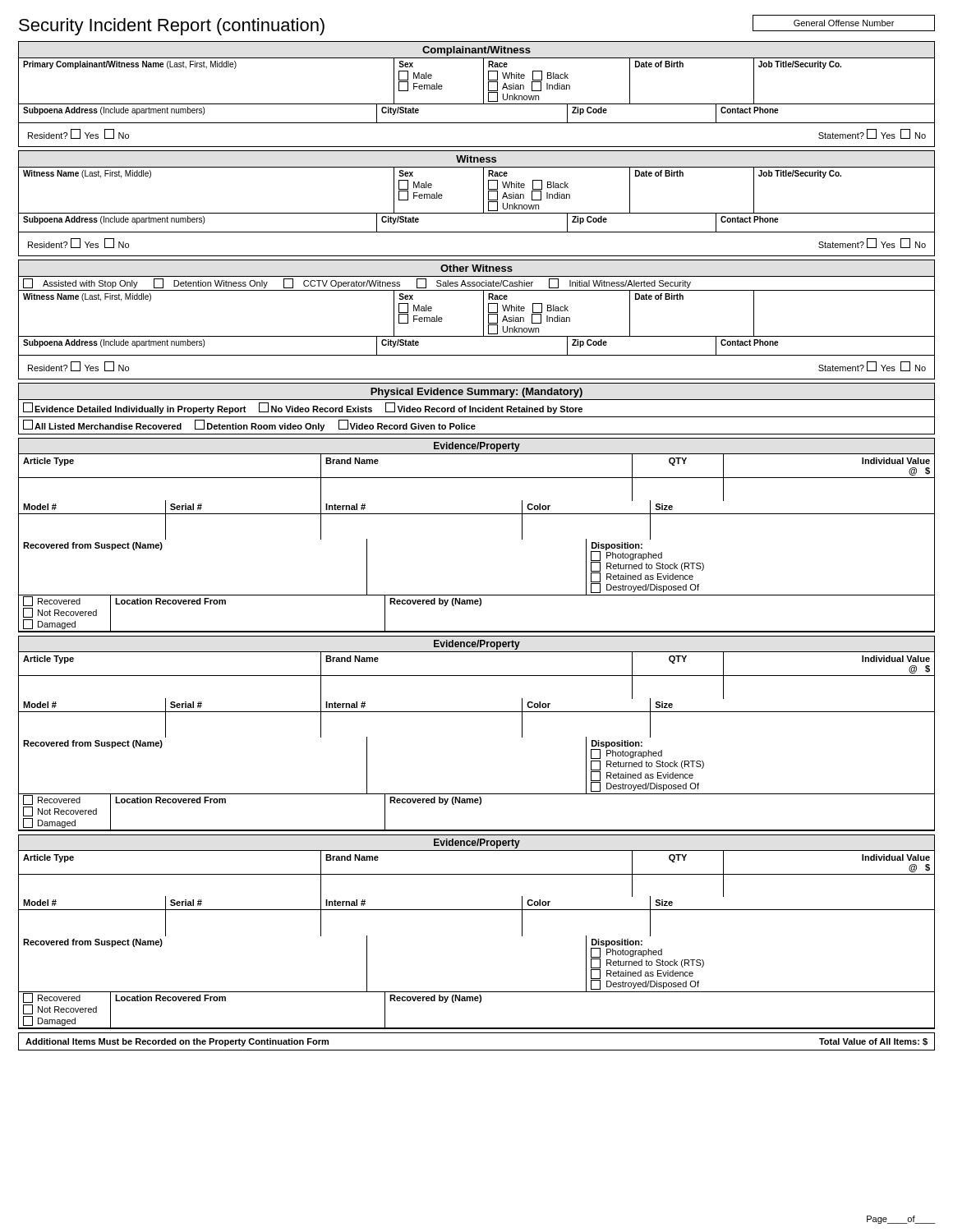Find the table that mentions "Physical Evidence Summary: (Mandatory)"
Image resolution: width=953 pixels, height=1232 pixels.
point(476,409)
